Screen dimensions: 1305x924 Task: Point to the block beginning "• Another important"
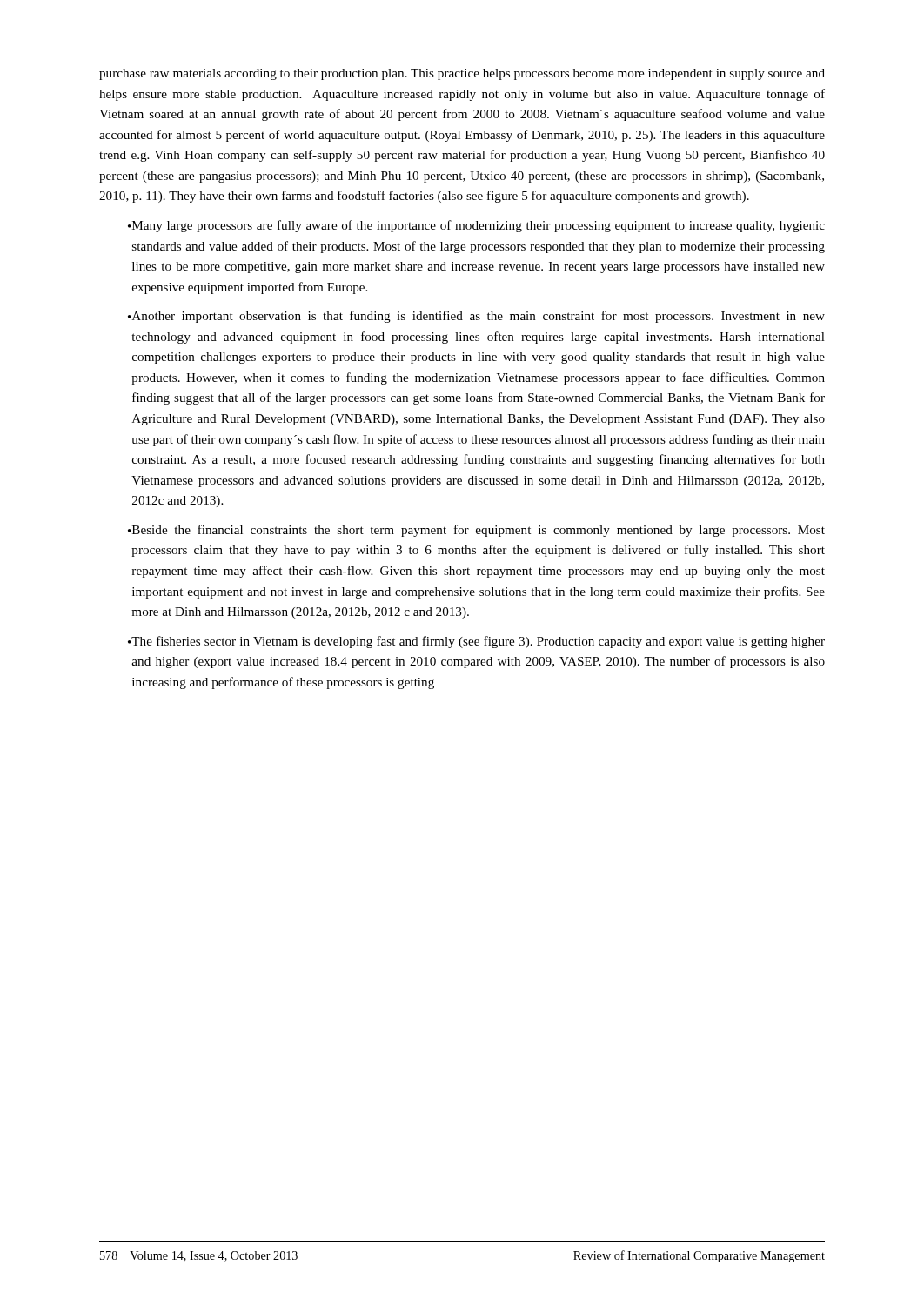pyautogui.click(x=462, y=408)
